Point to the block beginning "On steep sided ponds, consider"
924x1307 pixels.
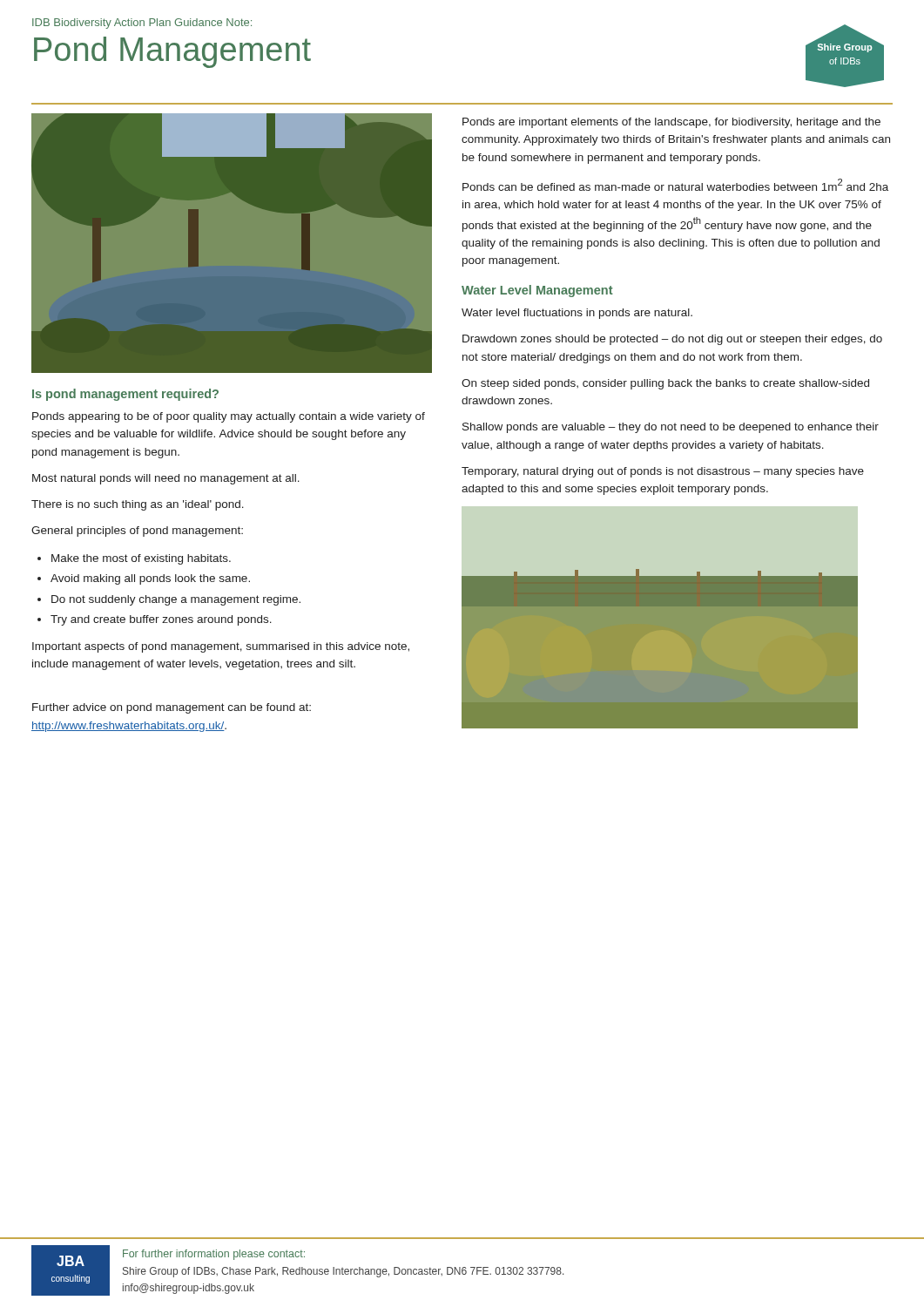pyautogui.click(x=666, y=392)
